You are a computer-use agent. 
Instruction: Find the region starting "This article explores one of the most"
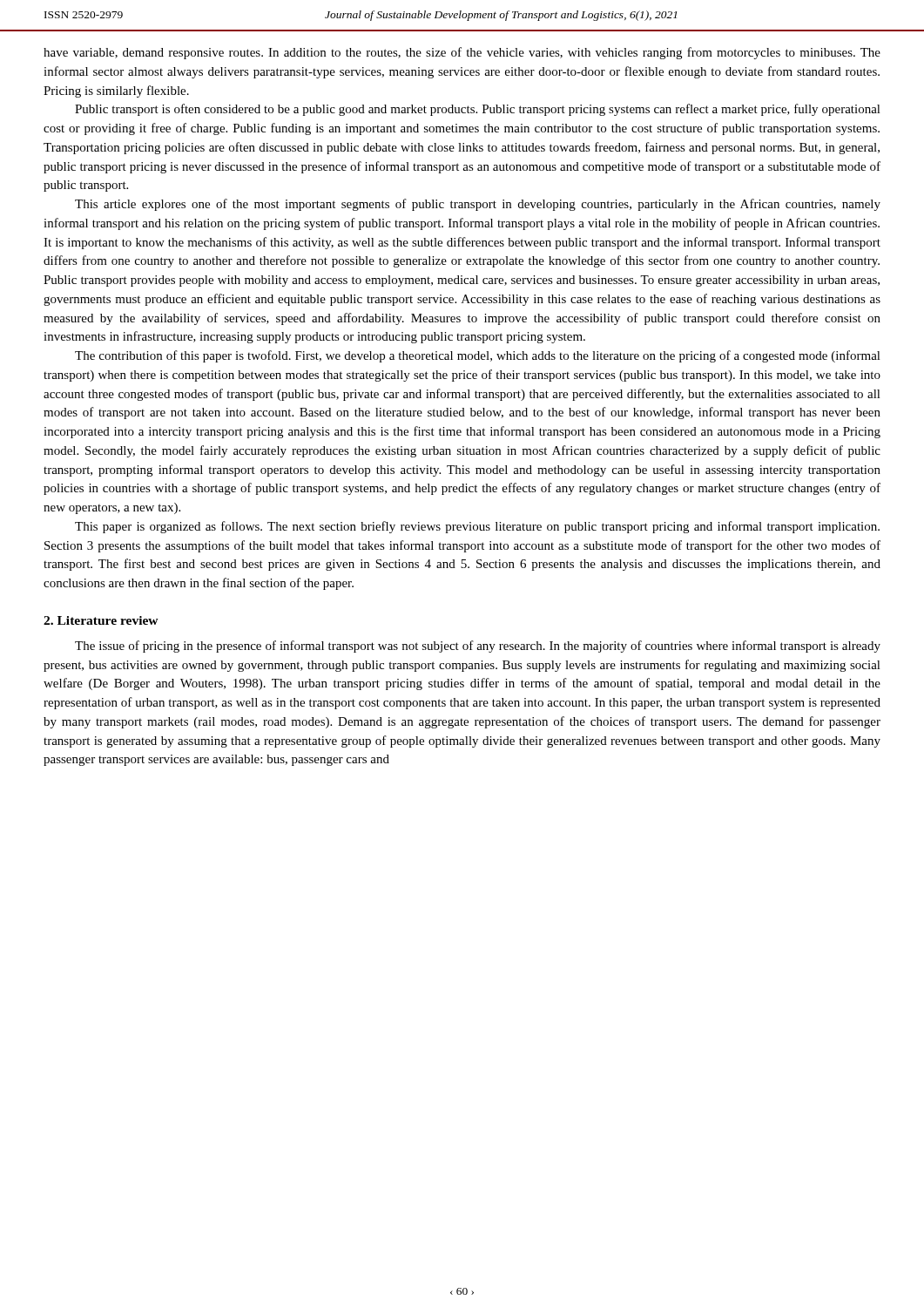tap(462, 271)
